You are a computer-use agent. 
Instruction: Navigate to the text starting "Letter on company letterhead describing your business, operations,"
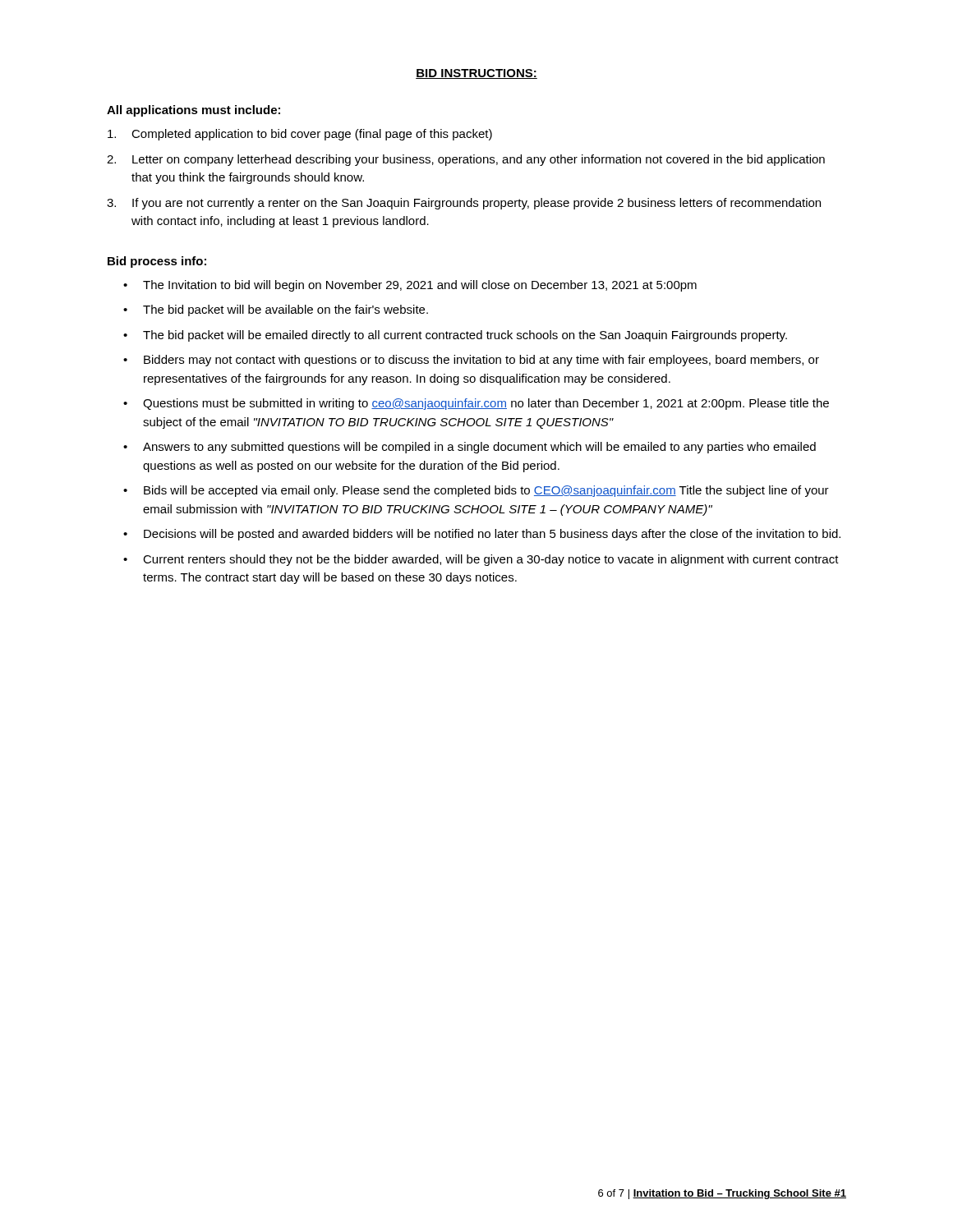pyautogui.click(x=489, y=168)
